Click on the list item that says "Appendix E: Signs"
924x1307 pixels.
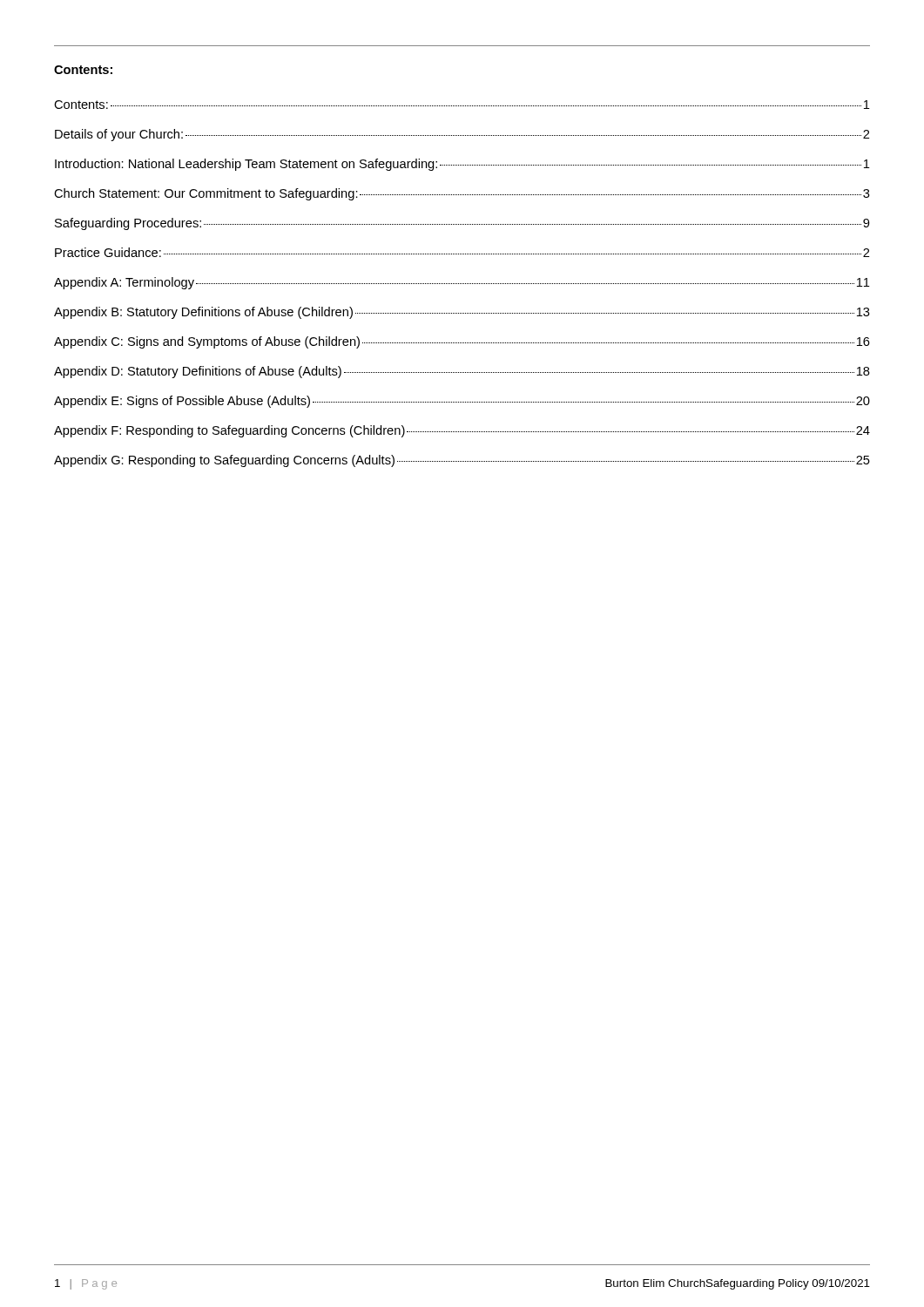pyautogui.click(x=462, y=401)
